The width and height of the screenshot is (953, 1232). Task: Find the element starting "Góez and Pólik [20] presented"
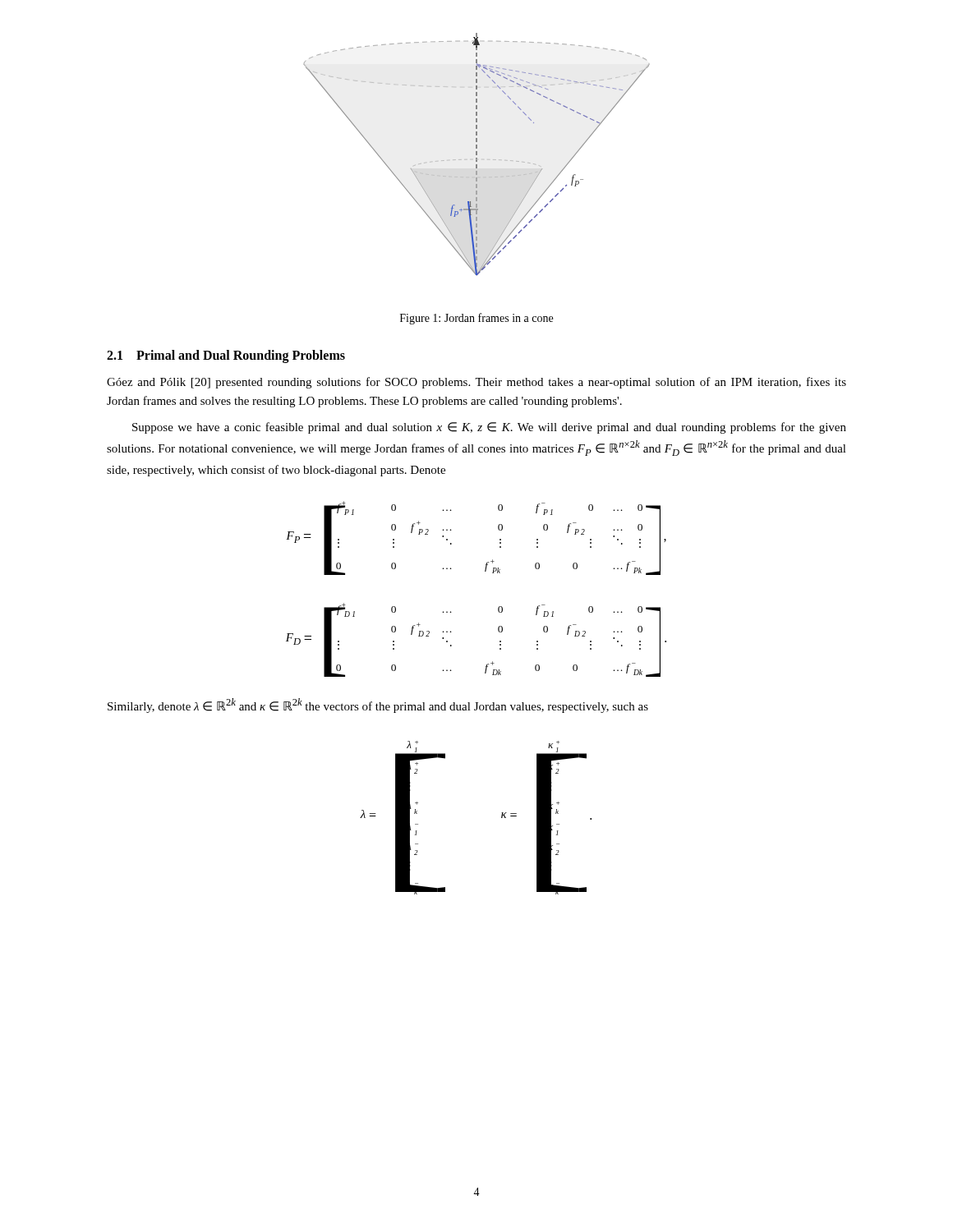(x=476, y=426)
